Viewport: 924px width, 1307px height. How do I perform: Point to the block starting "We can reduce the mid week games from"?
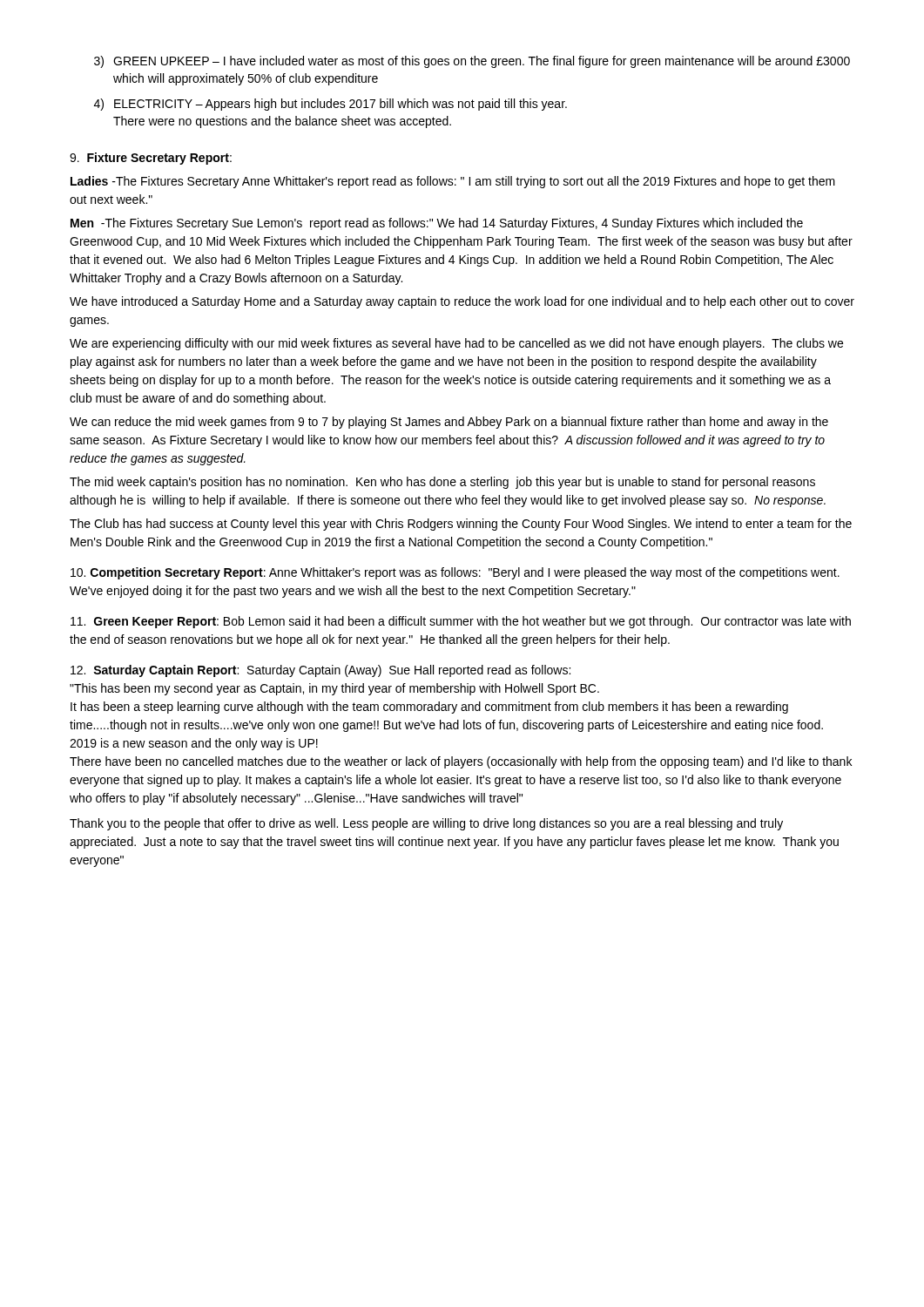tap(449, 440)
